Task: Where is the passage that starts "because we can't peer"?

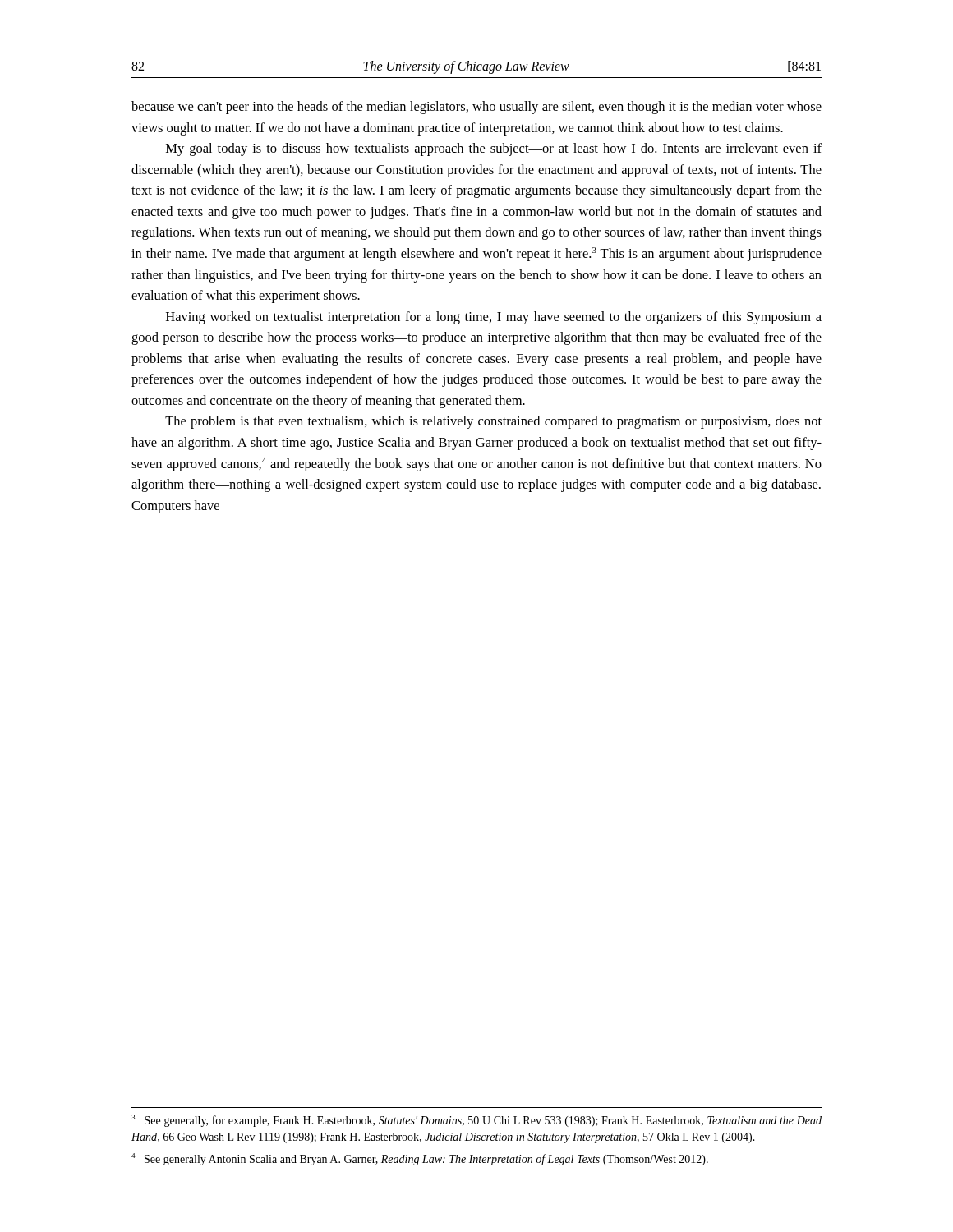Action: point(476,306)
